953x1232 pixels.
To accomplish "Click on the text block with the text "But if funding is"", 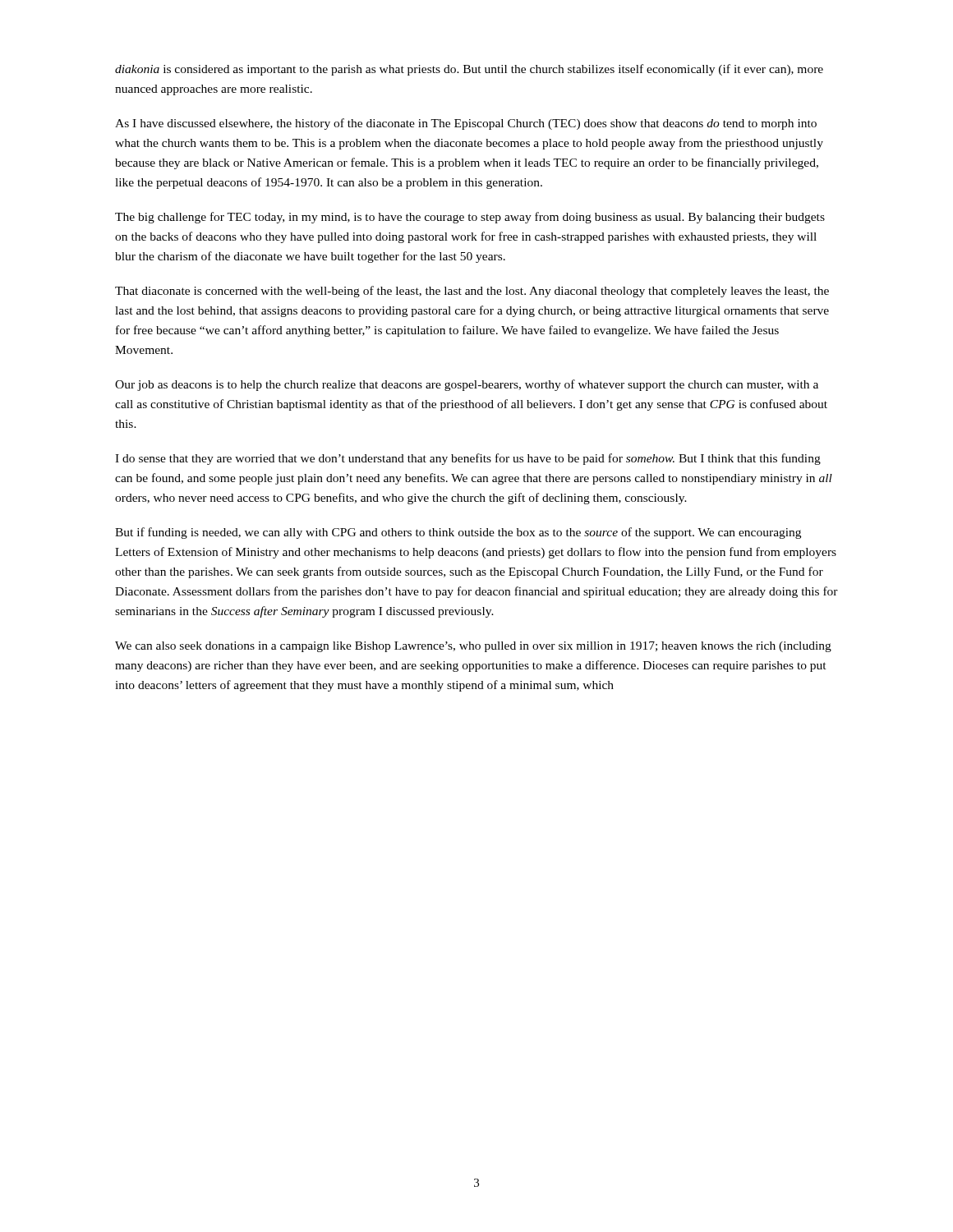I will pyautogui.click(x=476, y=572).
